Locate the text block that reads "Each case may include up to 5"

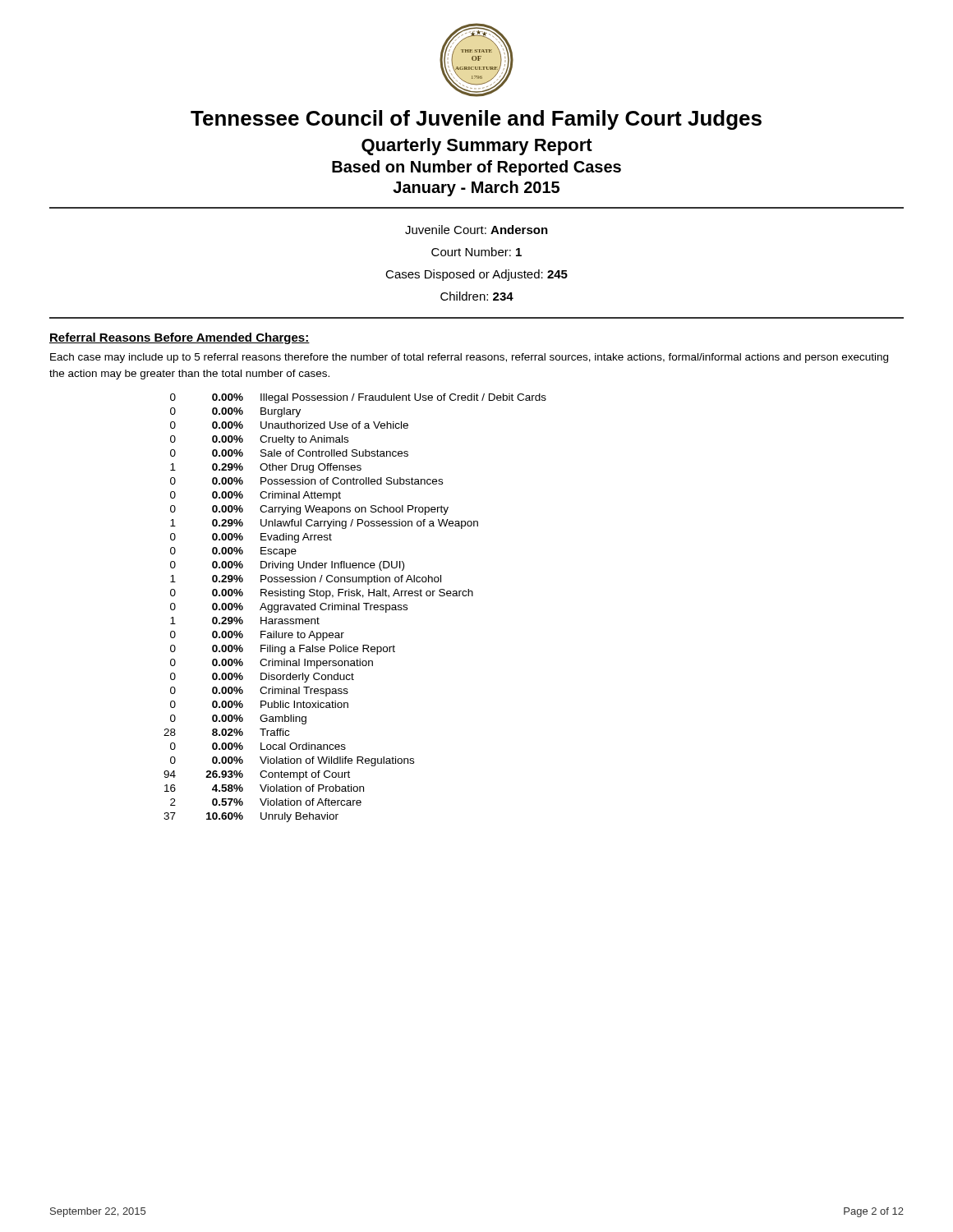tap(469, 365)
